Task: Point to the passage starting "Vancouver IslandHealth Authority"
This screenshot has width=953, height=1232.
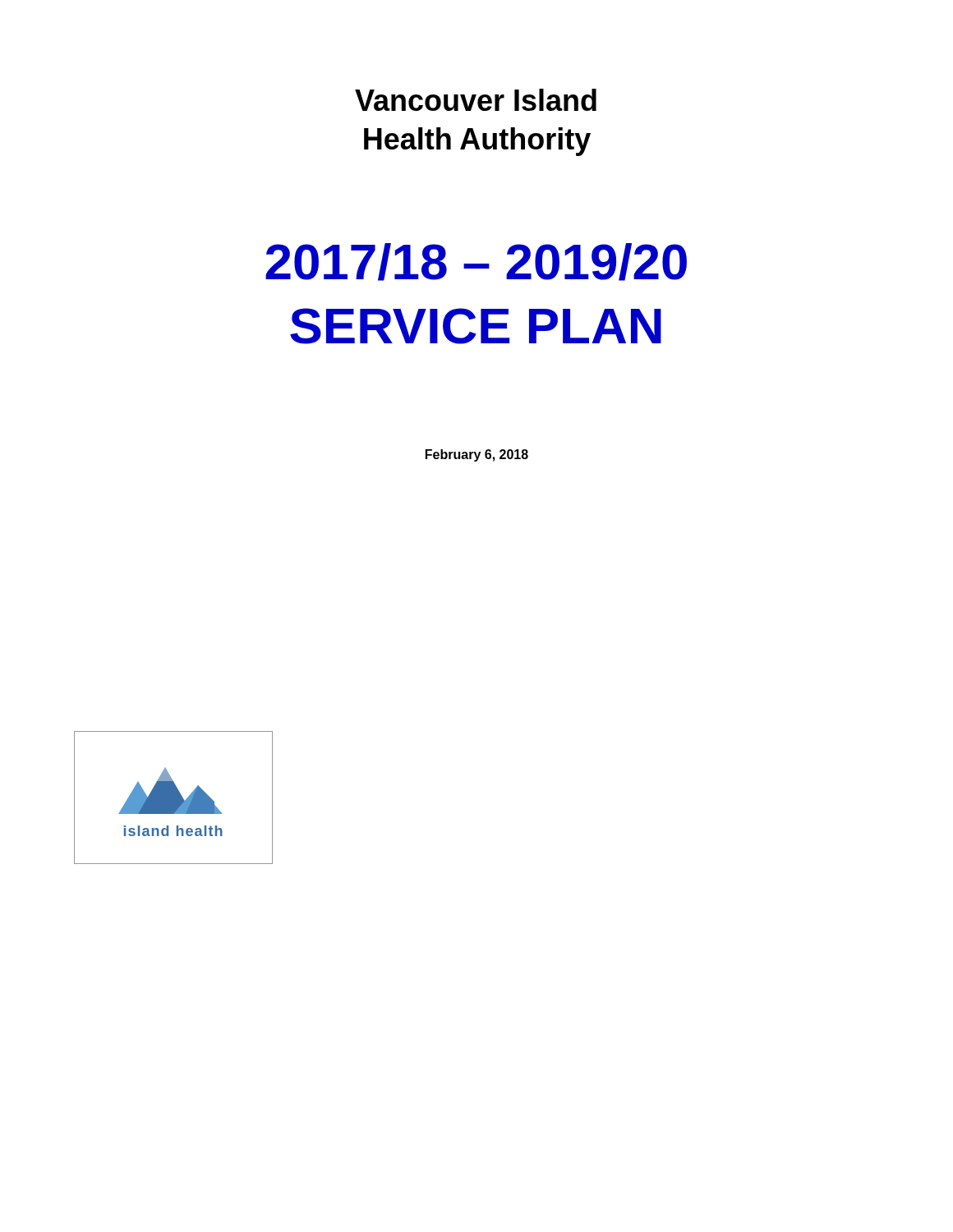Action: (x=476, y=120)
